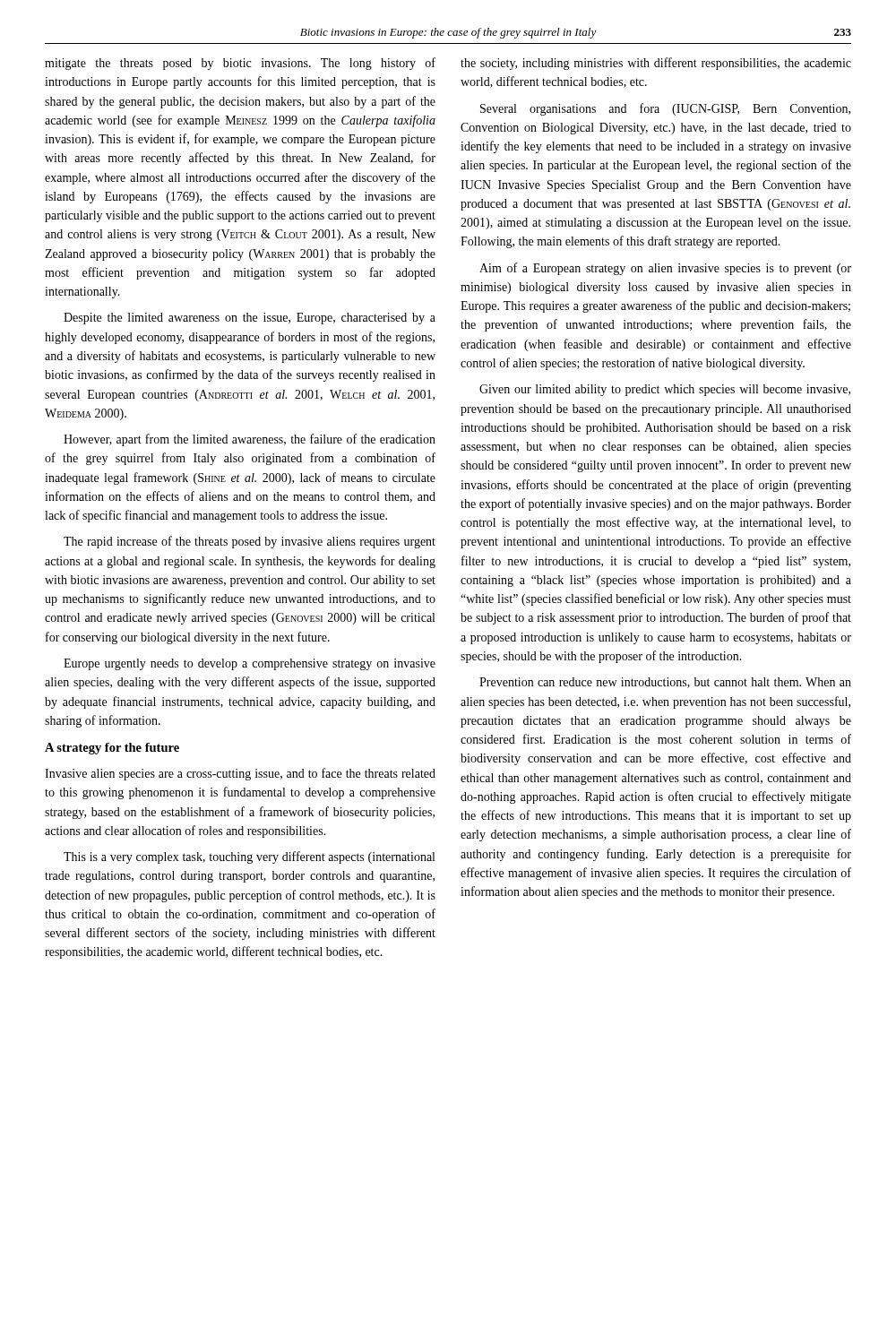This screenshot has width=896, height=1344.
Task: Find the block on this page that starts "mitigate the threats posed by biotic invasions. The"
Action: pos(240,178)
